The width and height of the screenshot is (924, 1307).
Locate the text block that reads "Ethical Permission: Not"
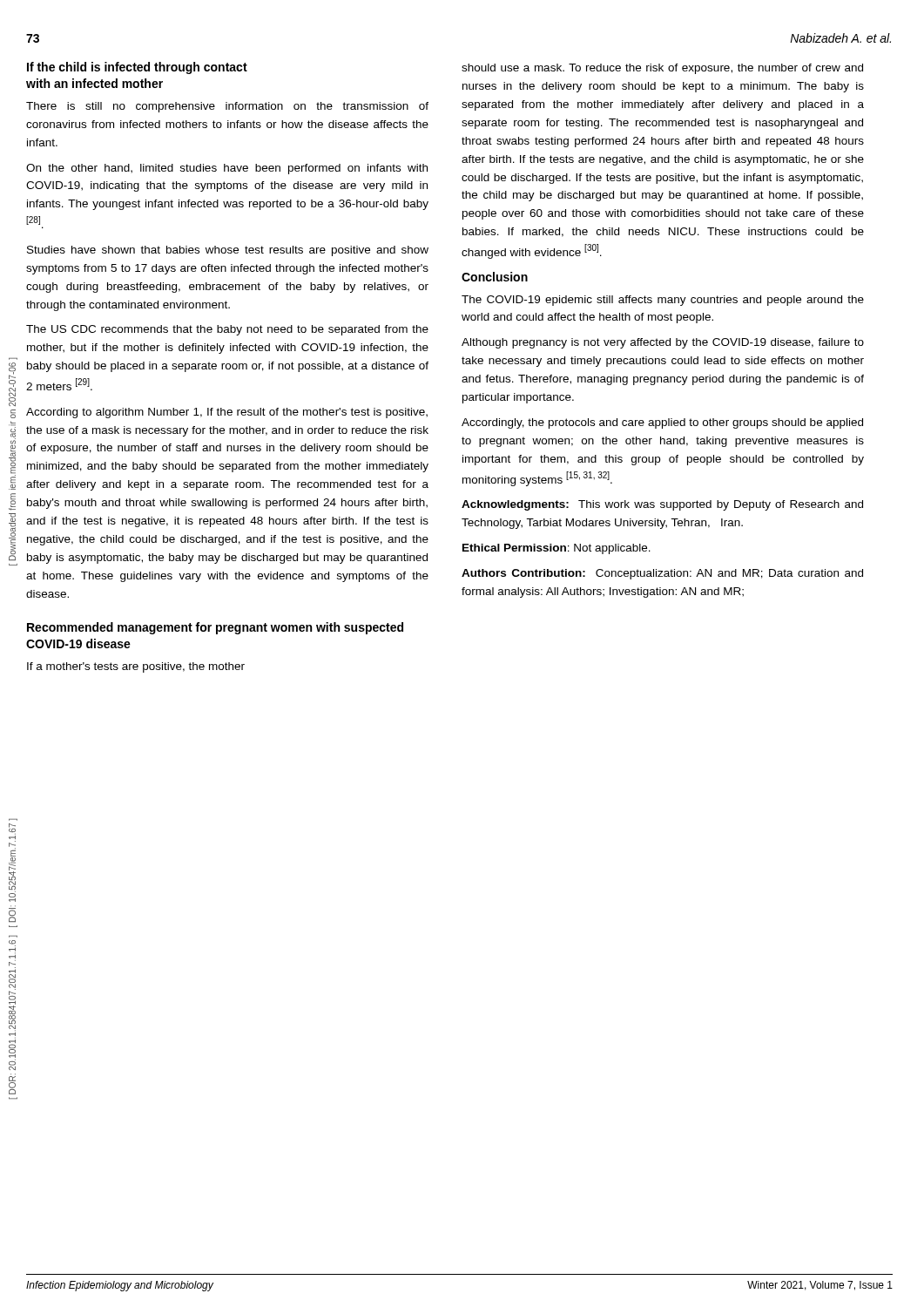coord(556,548)
